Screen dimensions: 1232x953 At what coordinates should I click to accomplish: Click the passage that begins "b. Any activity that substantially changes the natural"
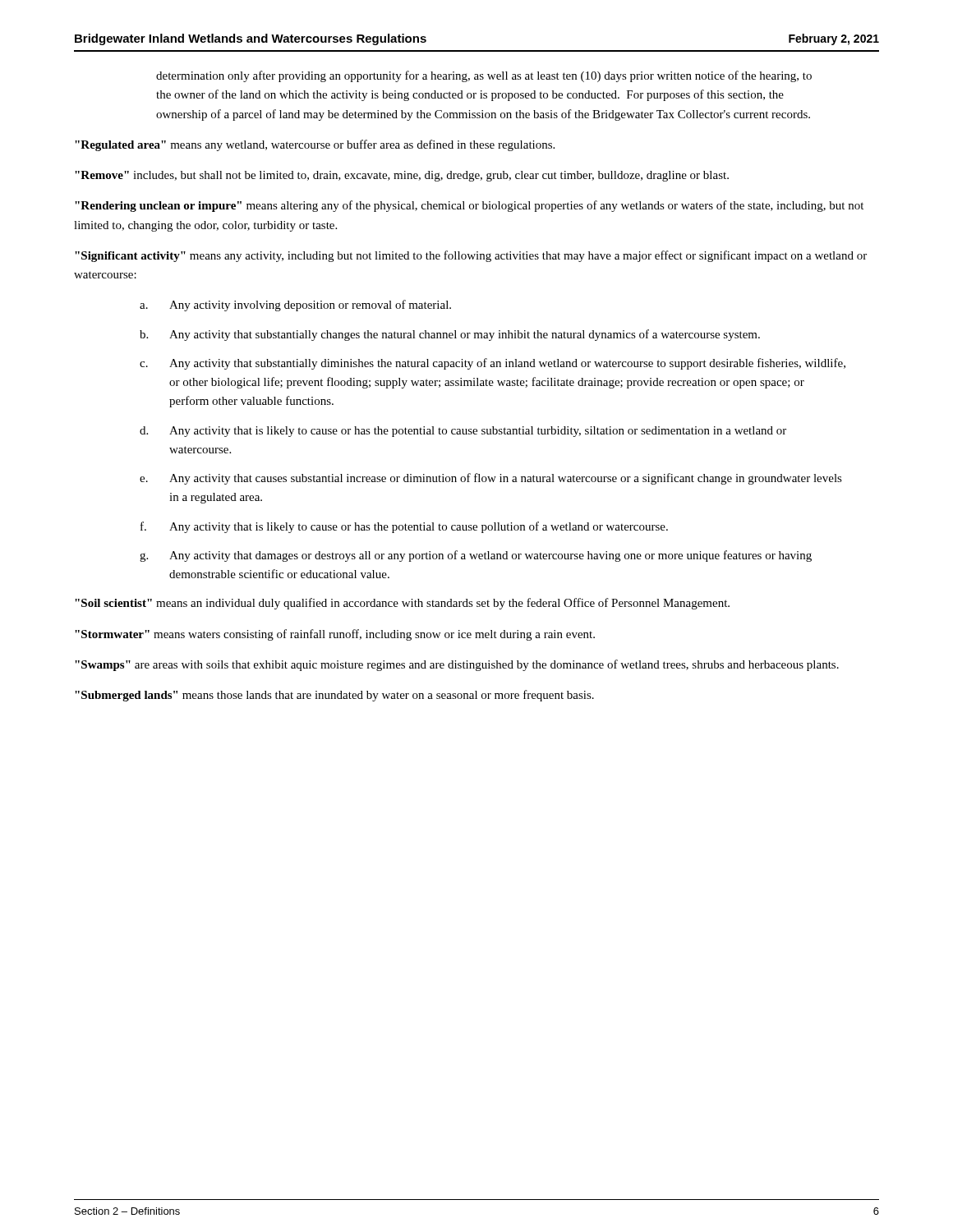[493, 334]
